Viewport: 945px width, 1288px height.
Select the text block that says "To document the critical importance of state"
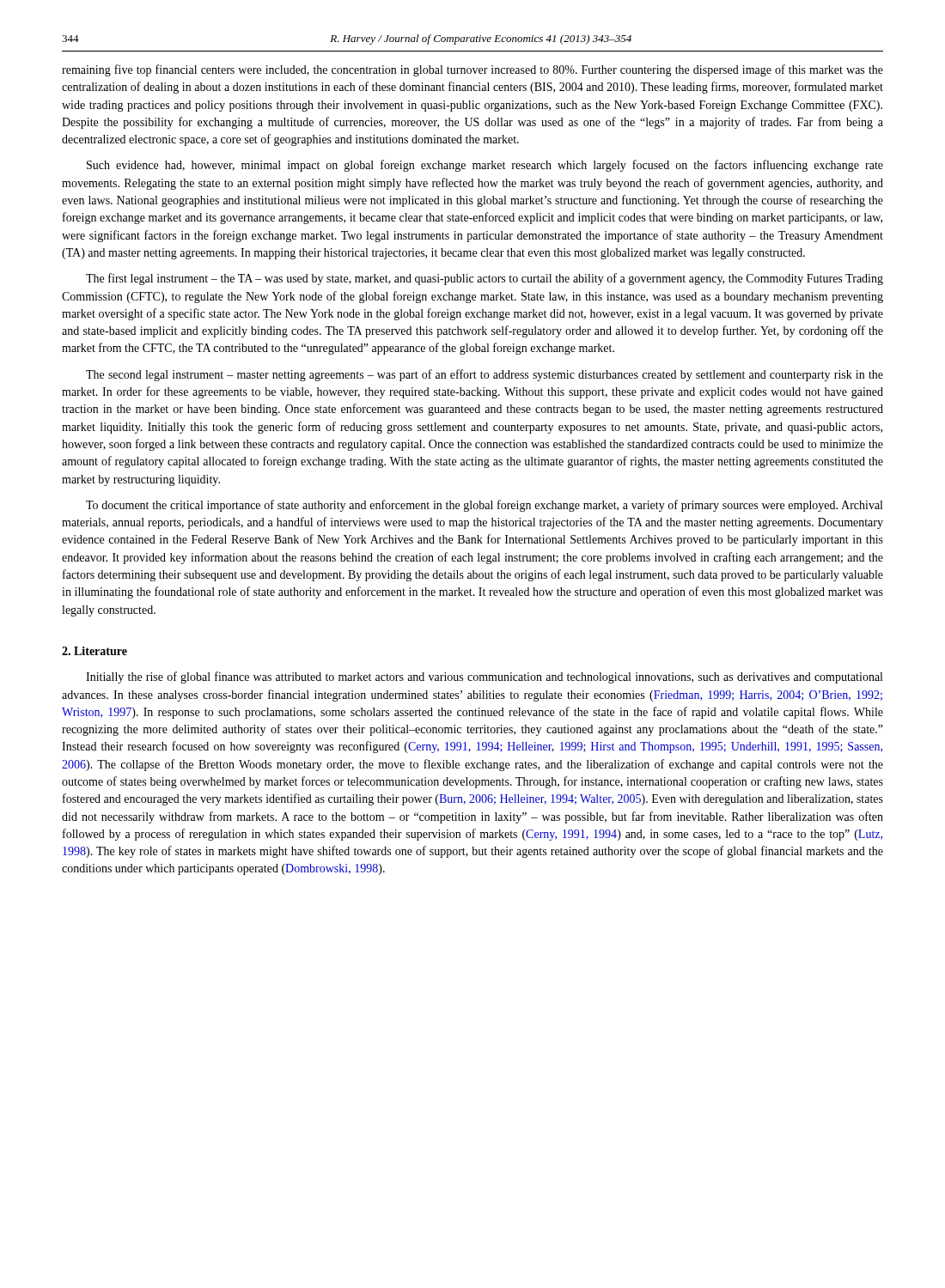472,558
